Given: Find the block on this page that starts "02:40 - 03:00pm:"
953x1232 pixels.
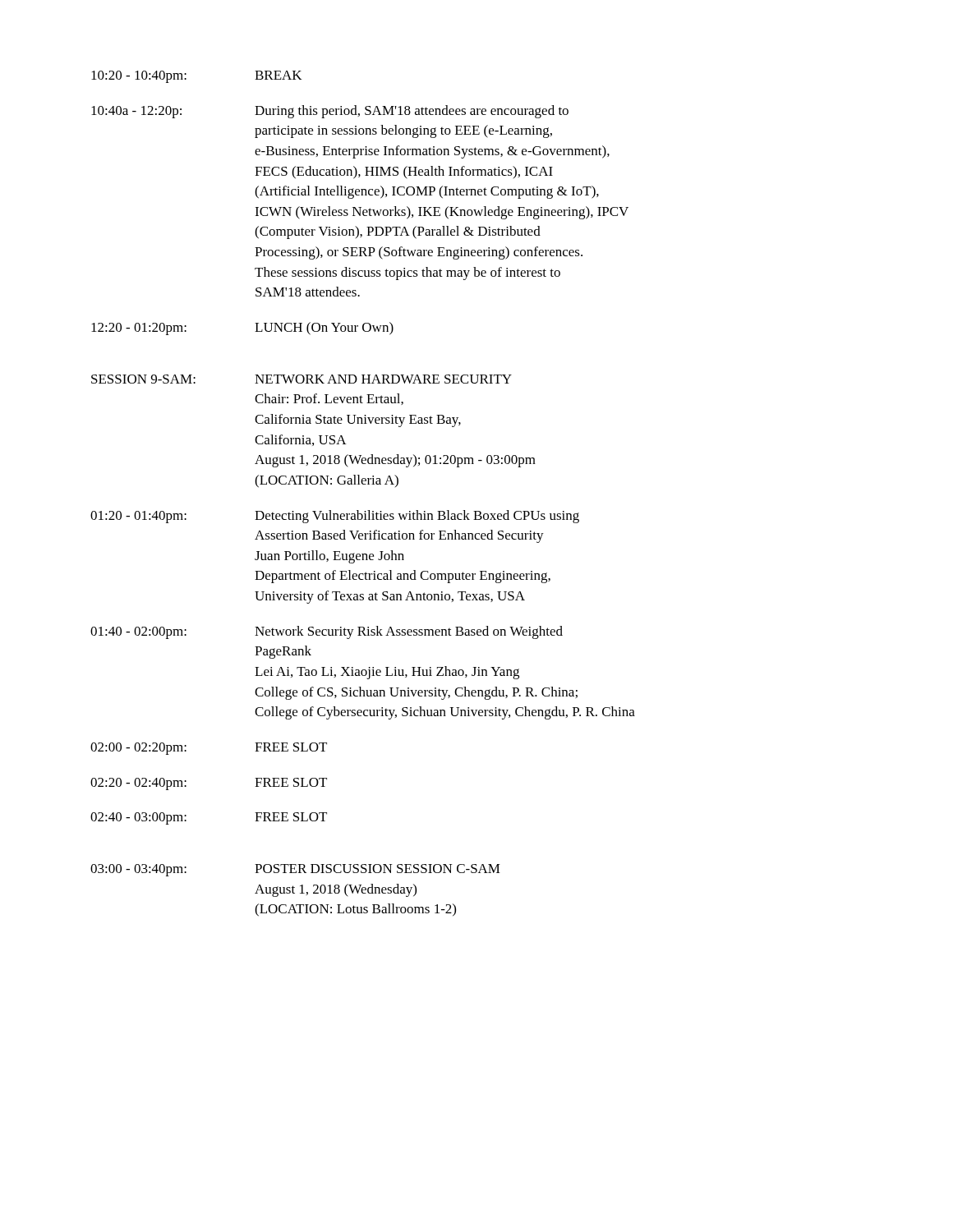Looking at the screenshot, I should coord(136,818).
